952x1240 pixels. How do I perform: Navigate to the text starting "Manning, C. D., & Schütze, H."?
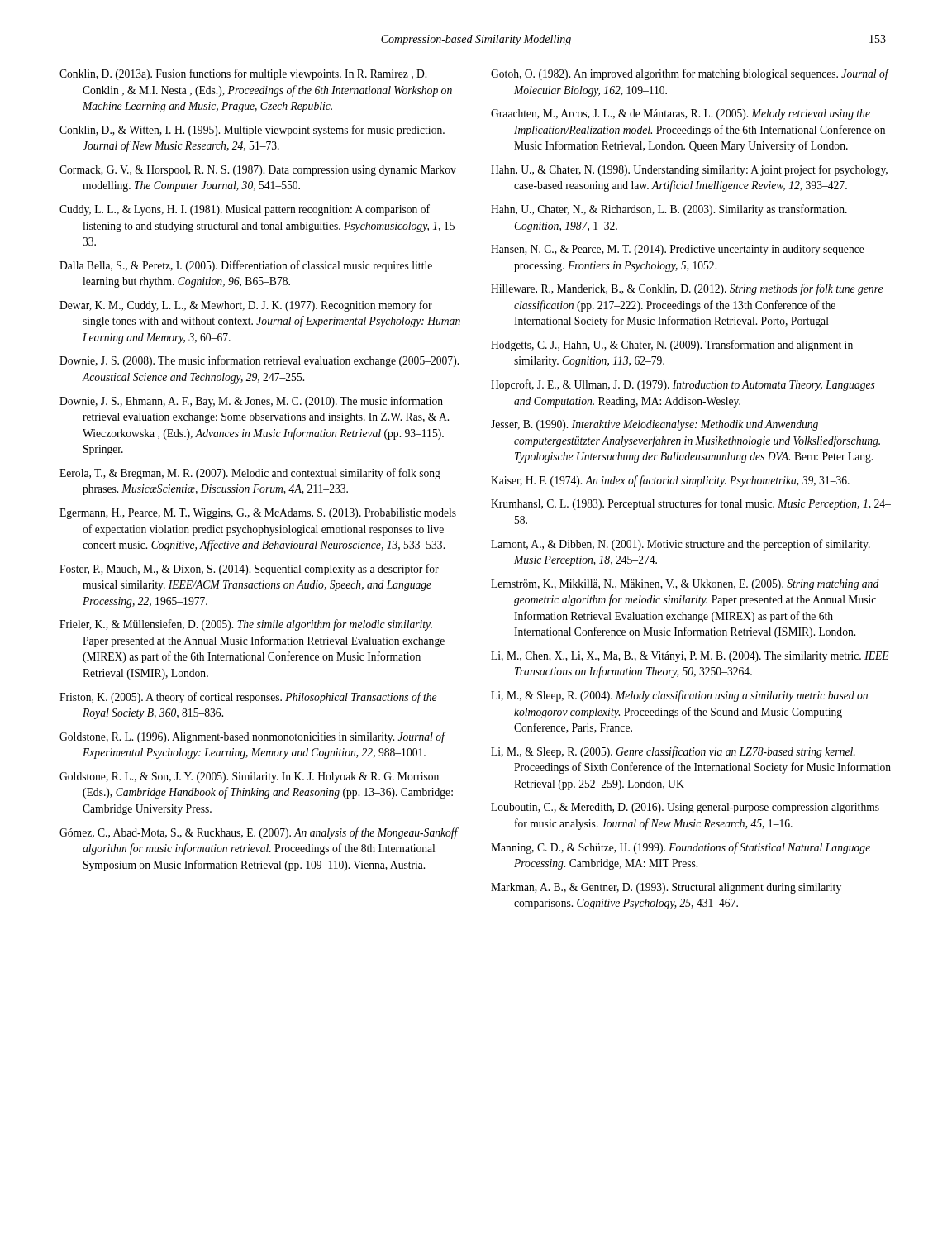coord(681,855)
